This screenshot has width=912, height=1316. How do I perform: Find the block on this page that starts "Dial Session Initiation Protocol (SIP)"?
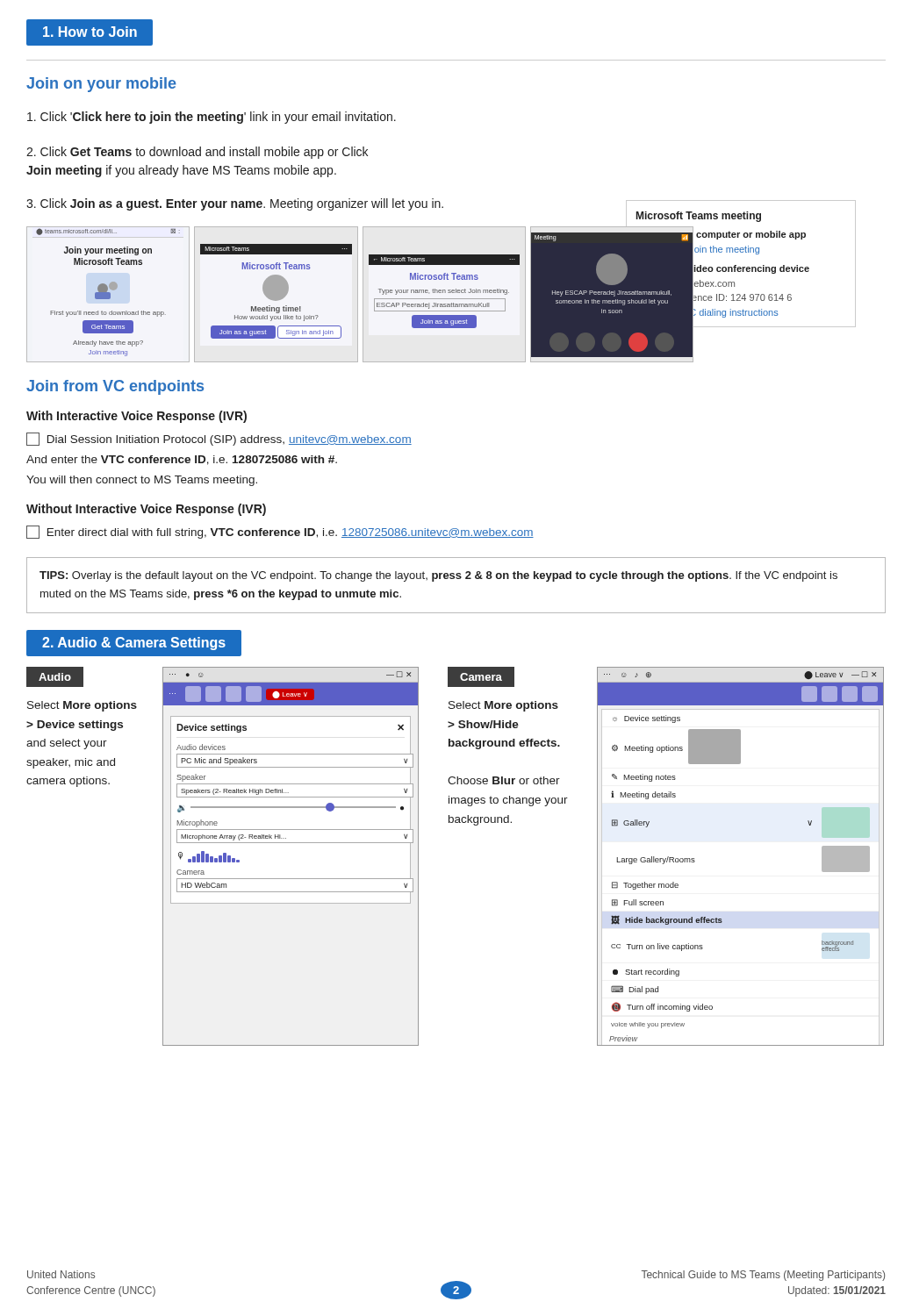pos(219,459)
